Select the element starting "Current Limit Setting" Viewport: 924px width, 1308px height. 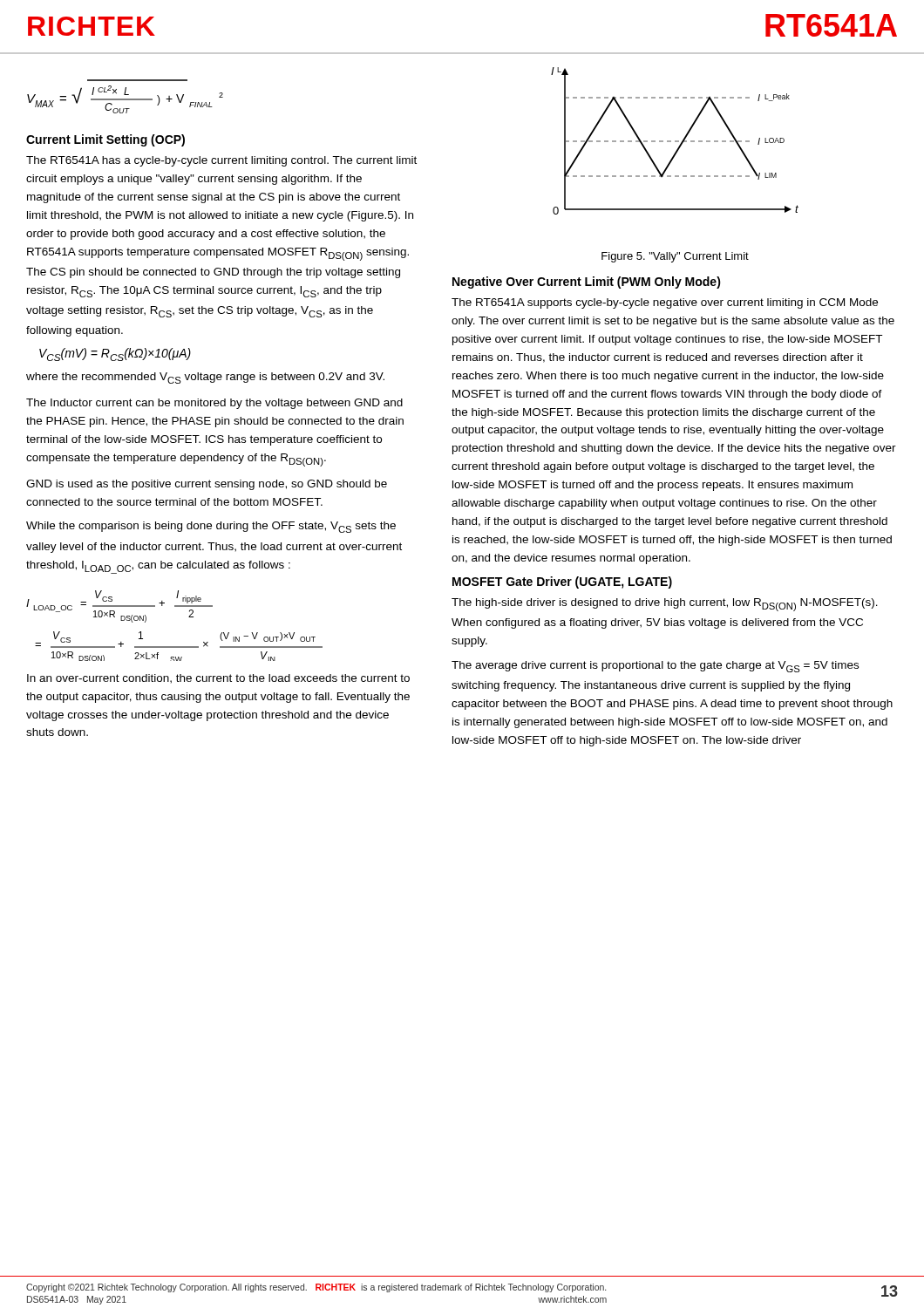[x=106, y=139]
